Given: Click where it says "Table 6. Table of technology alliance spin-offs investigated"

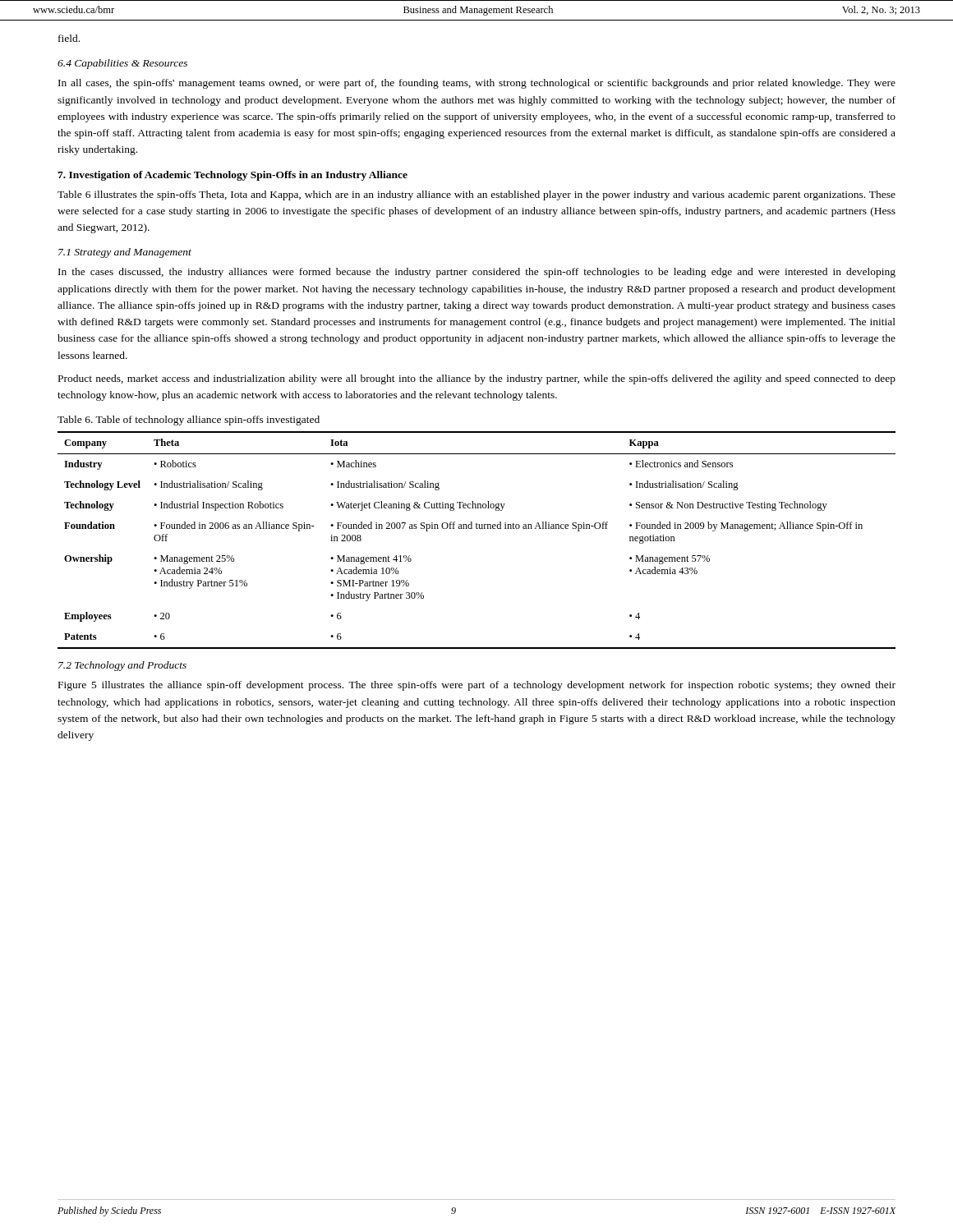Looking at the screenshot, I should [189, 419].
